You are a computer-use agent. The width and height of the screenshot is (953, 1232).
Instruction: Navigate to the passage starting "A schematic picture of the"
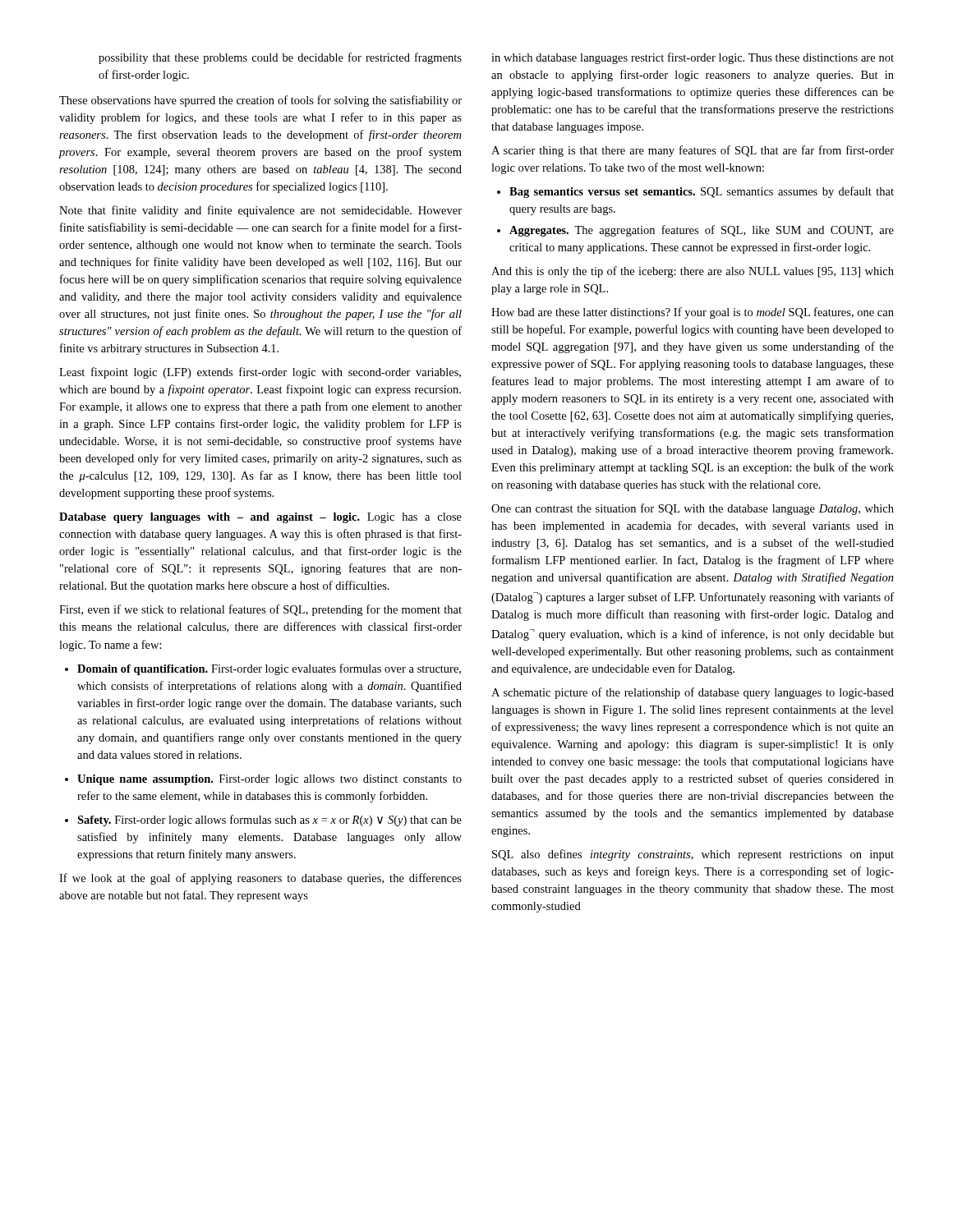(693, 762)
